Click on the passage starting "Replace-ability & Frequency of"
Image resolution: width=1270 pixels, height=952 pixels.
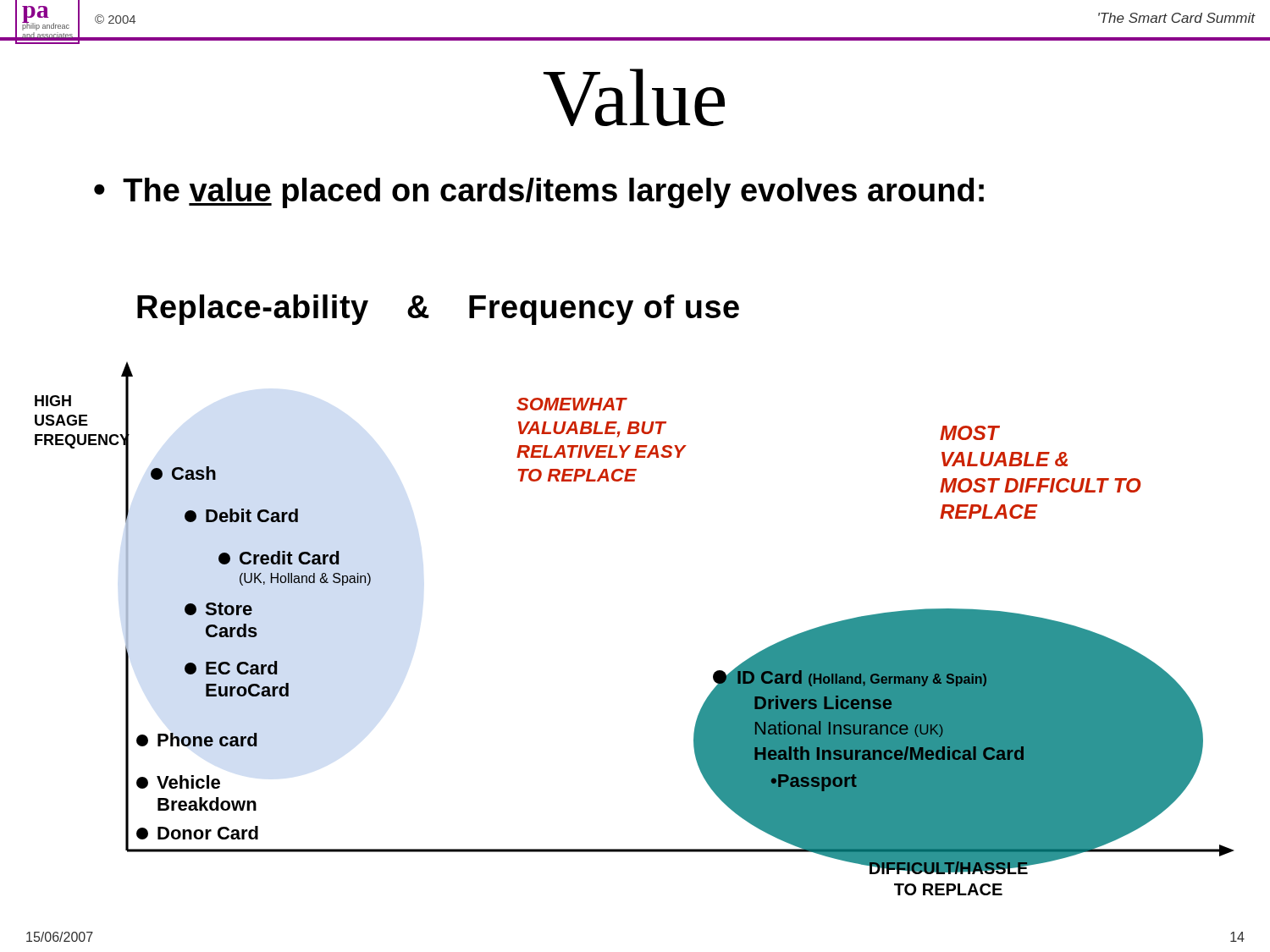pyautogui.click(x=438, y=307)
